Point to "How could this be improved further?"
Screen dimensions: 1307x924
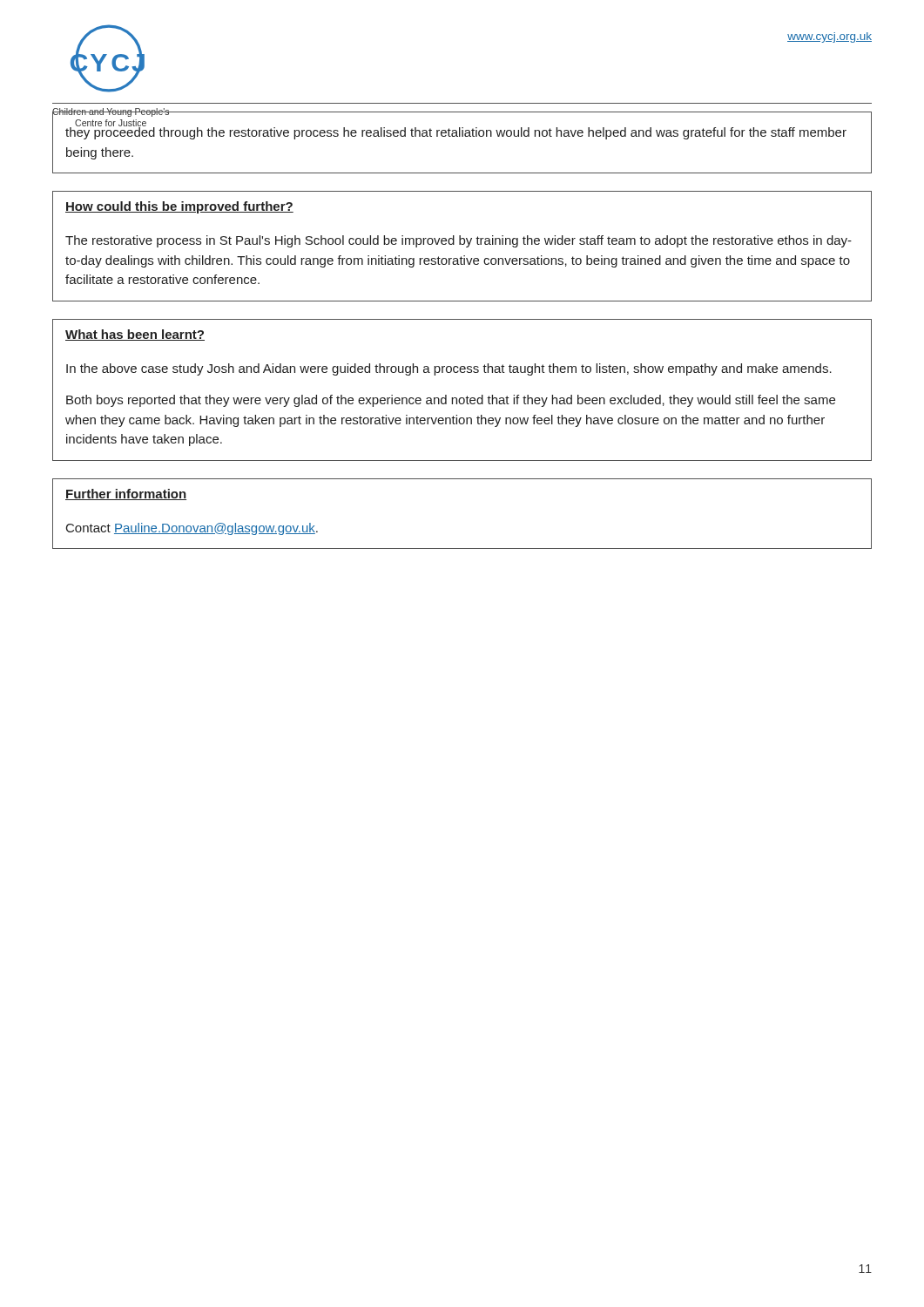(x=179, y=206)
